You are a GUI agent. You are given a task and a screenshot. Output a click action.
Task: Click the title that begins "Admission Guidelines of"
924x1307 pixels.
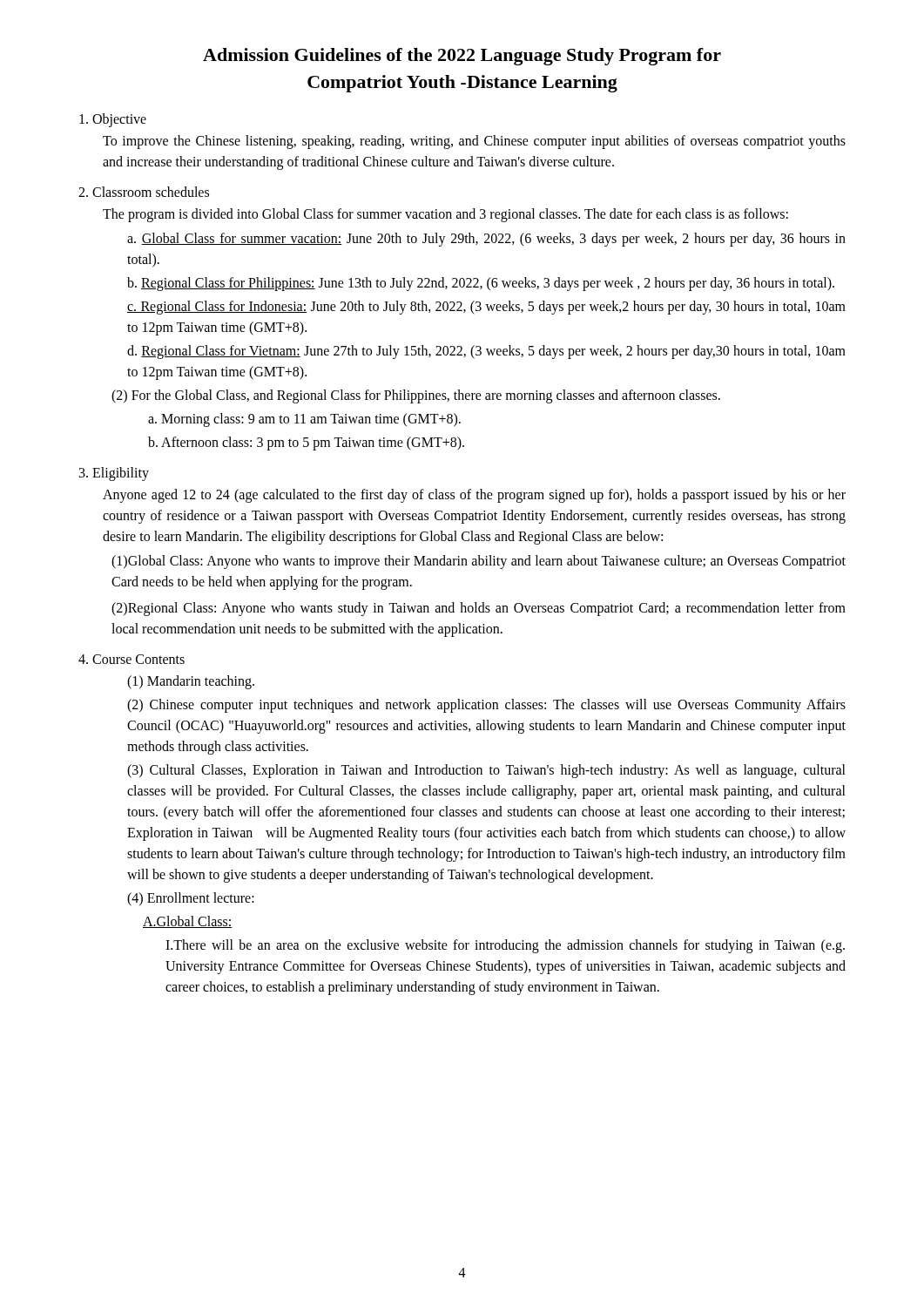(x=462, y=69)
